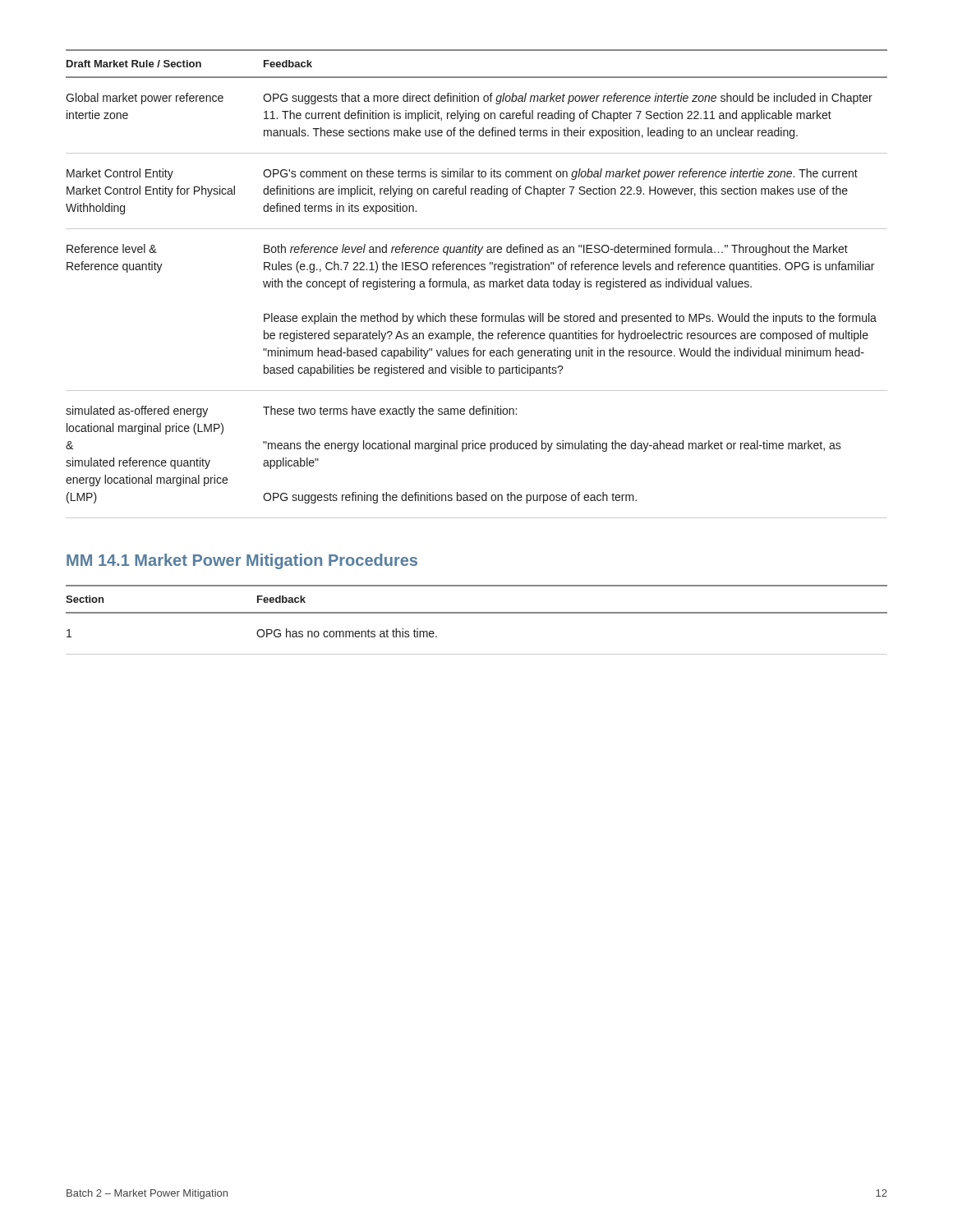Select the section header that says "MM 14.1 Market Power Mitigation Procedures"

point(242,560)
